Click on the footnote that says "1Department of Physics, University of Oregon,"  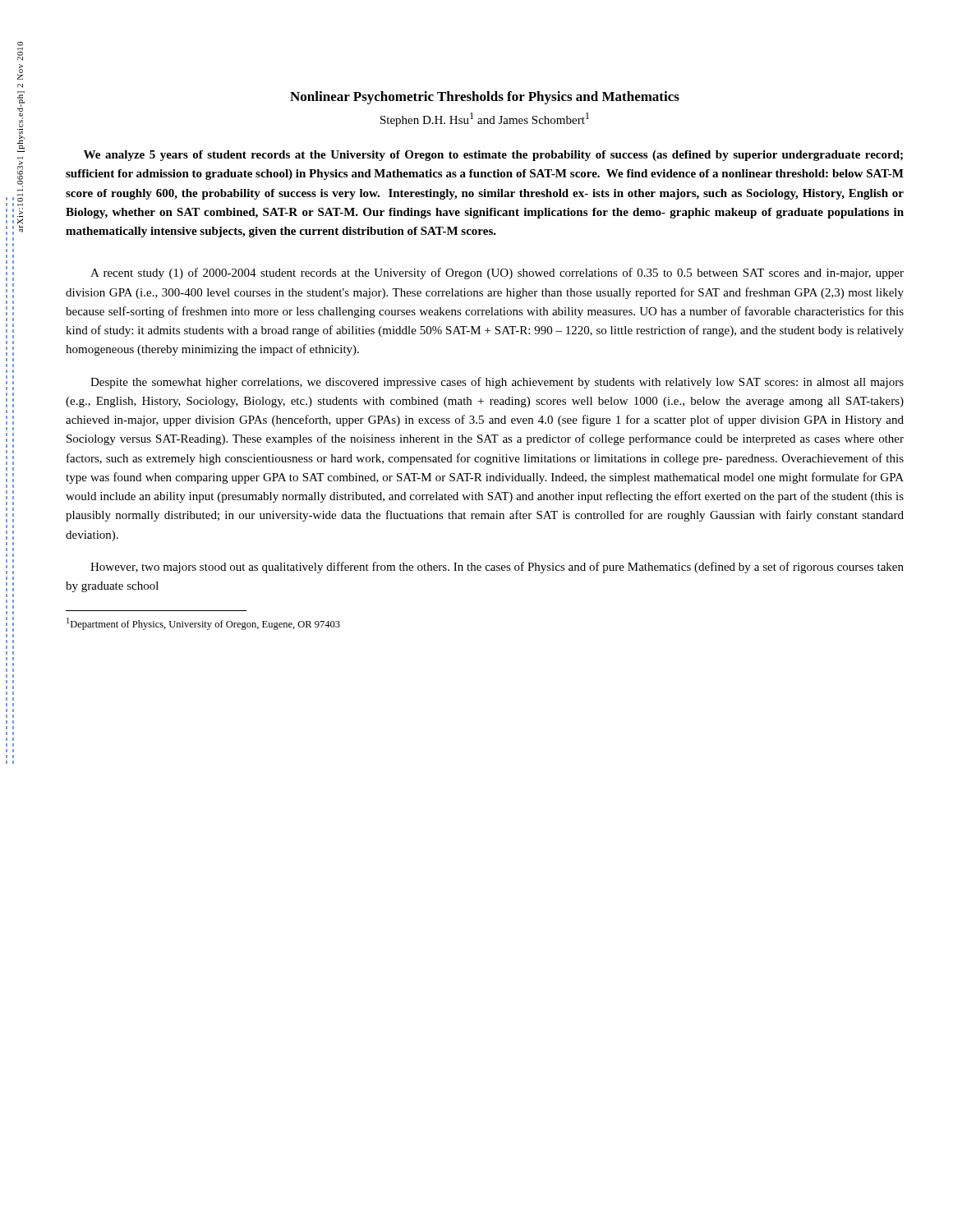pyautogui.click(x=203, y=623)
